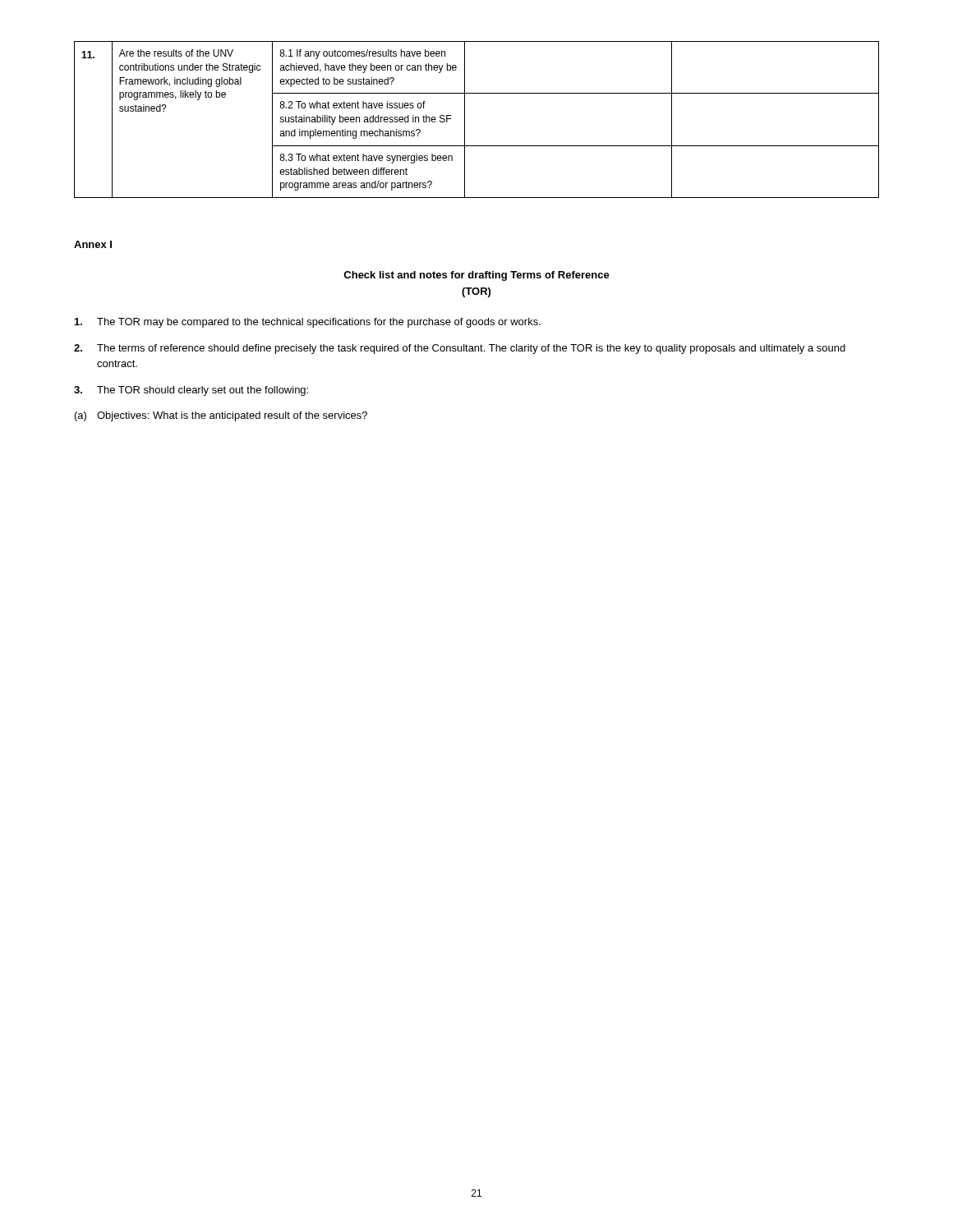
Task: Locate the text starting "The TOR may be compared"
Action: click(x=476, y=322)
